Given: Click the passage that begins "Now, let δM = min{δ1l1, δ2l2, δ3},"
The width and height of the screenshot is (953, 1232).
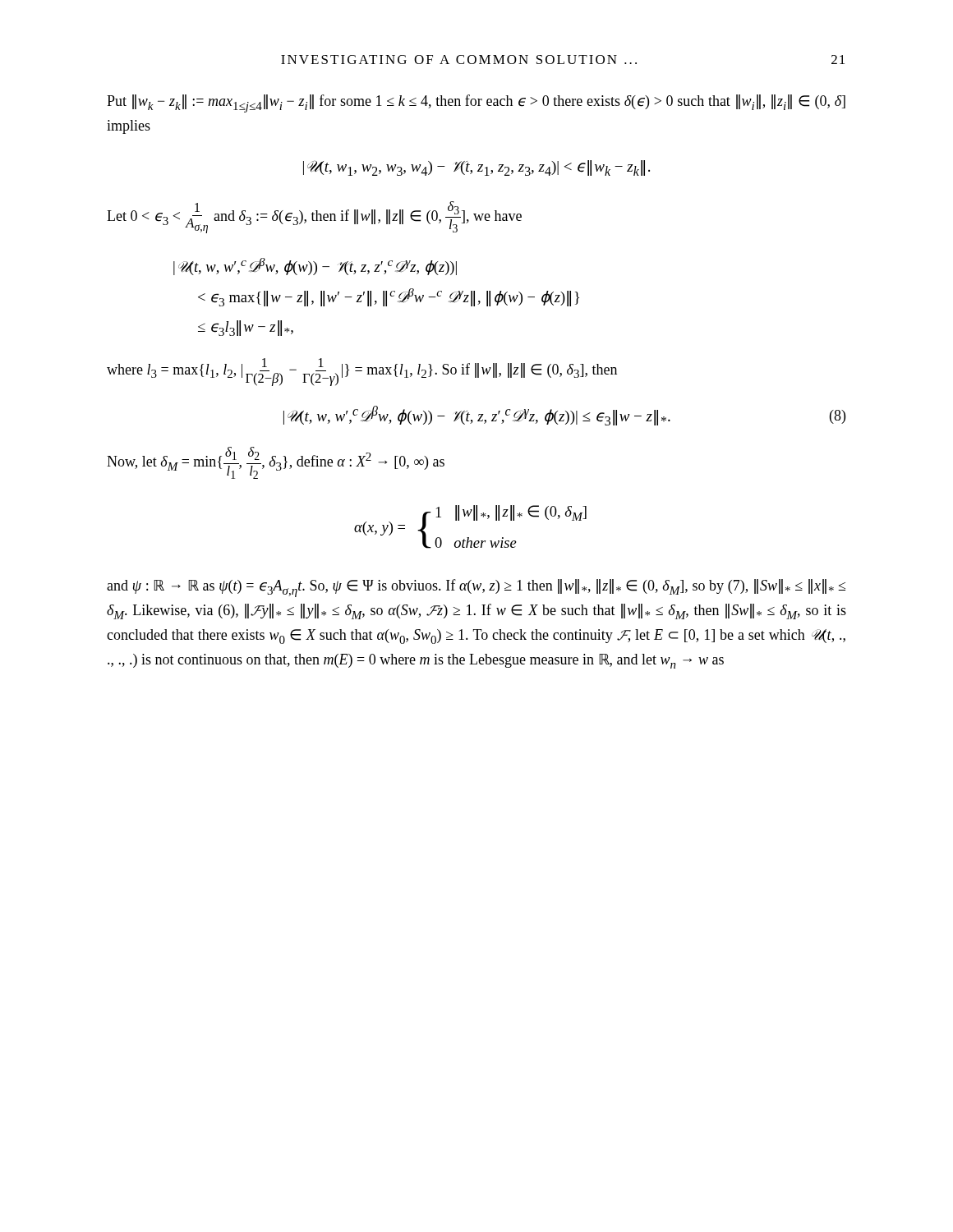Looking at the screenshot, I should (276, 463).
